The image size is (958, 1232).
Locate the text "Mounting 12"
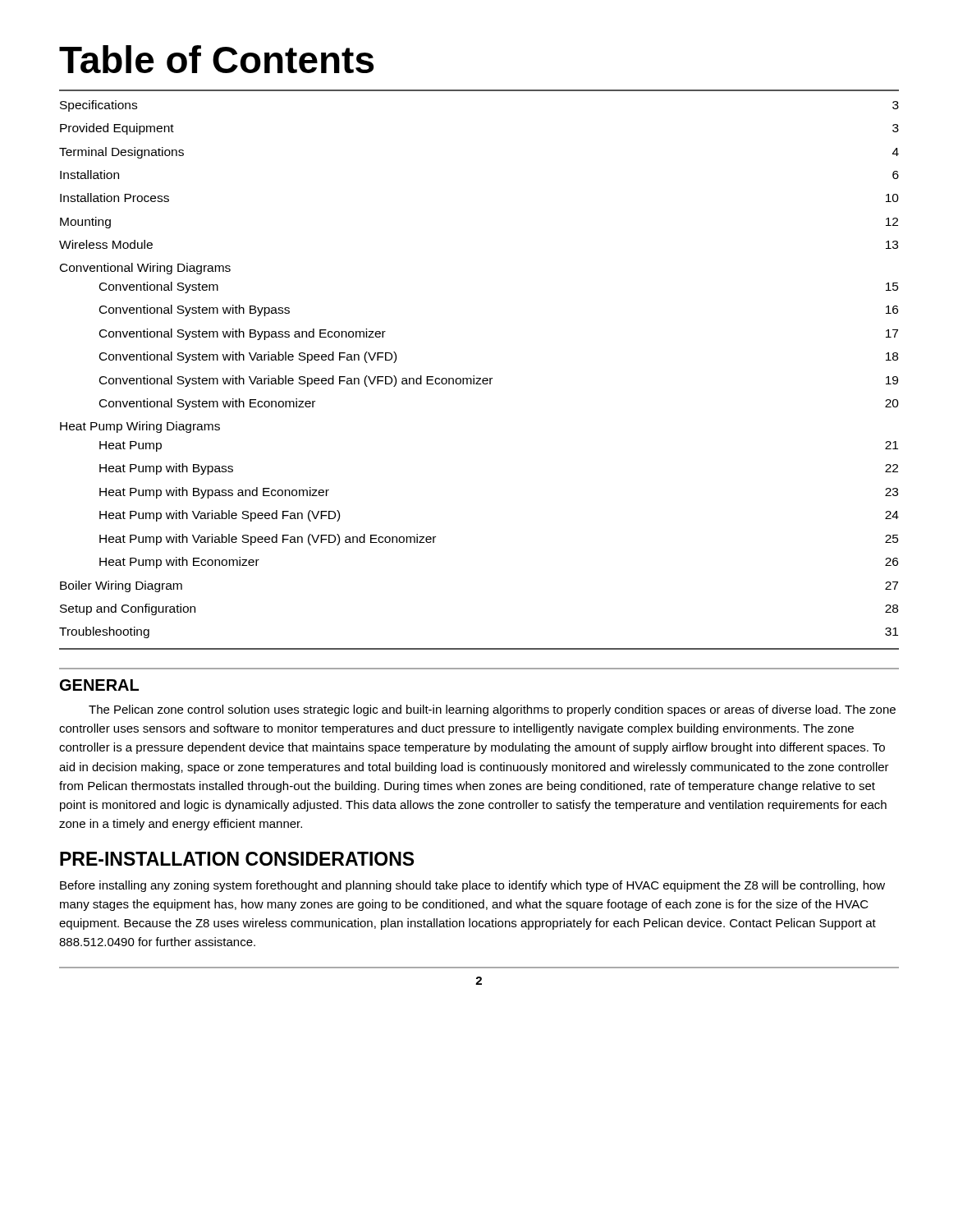pyautogui.click(x=86, y=222)
